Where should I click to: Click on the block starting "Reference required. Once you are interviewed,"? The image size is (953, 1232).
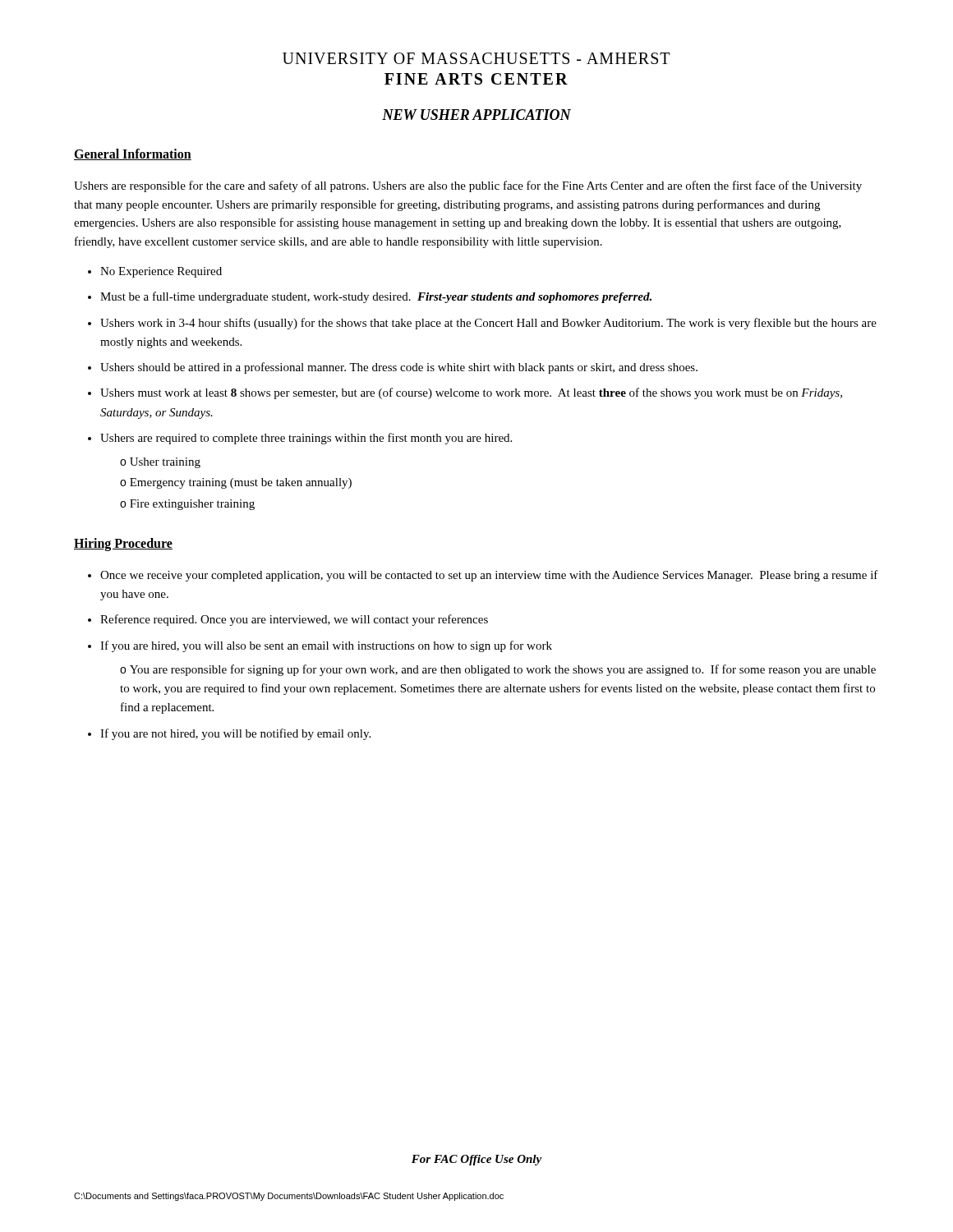[x=294, y=620]
